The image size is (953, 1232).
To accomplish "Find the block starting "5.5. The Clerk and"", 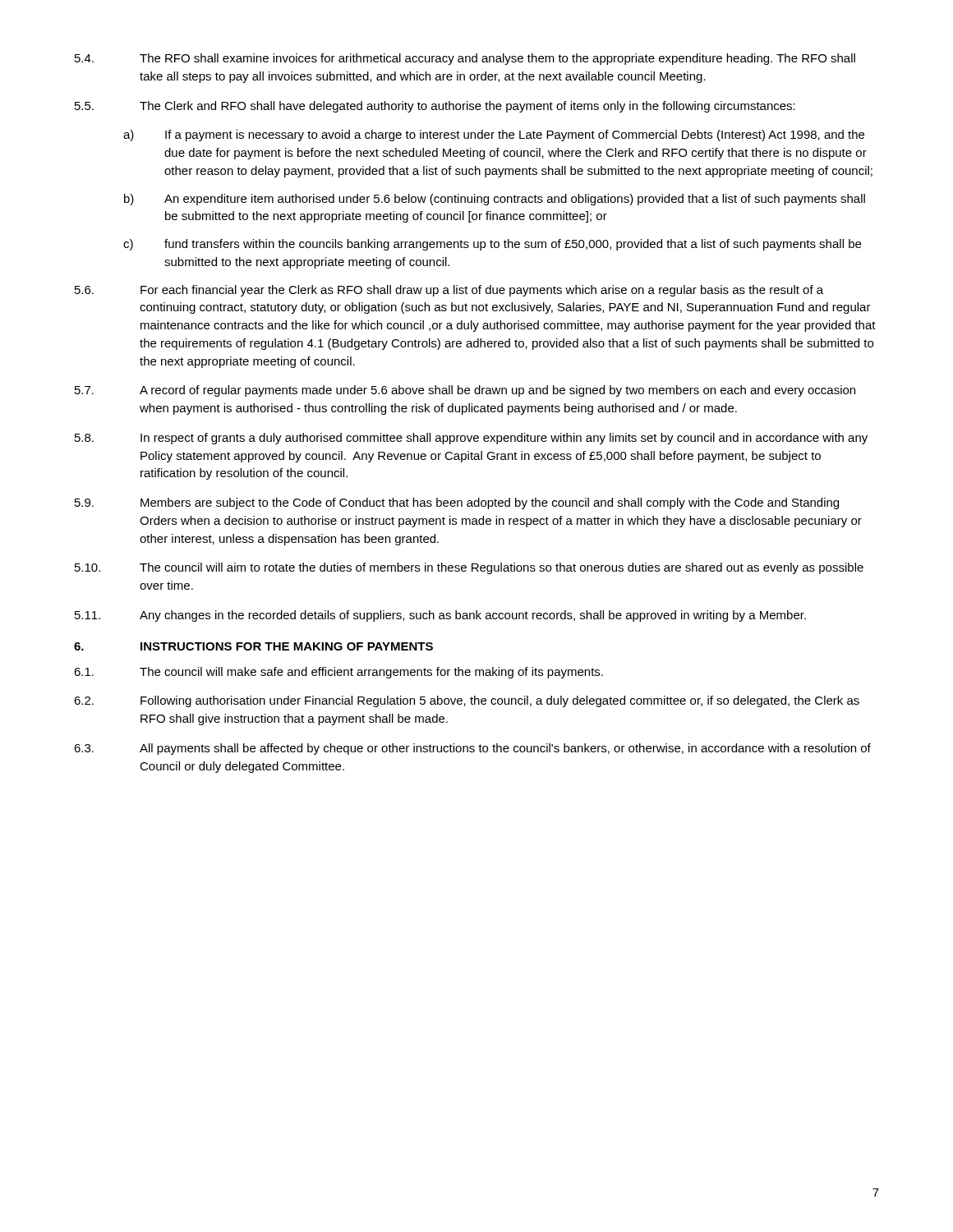I will click(x=476, y=105).
